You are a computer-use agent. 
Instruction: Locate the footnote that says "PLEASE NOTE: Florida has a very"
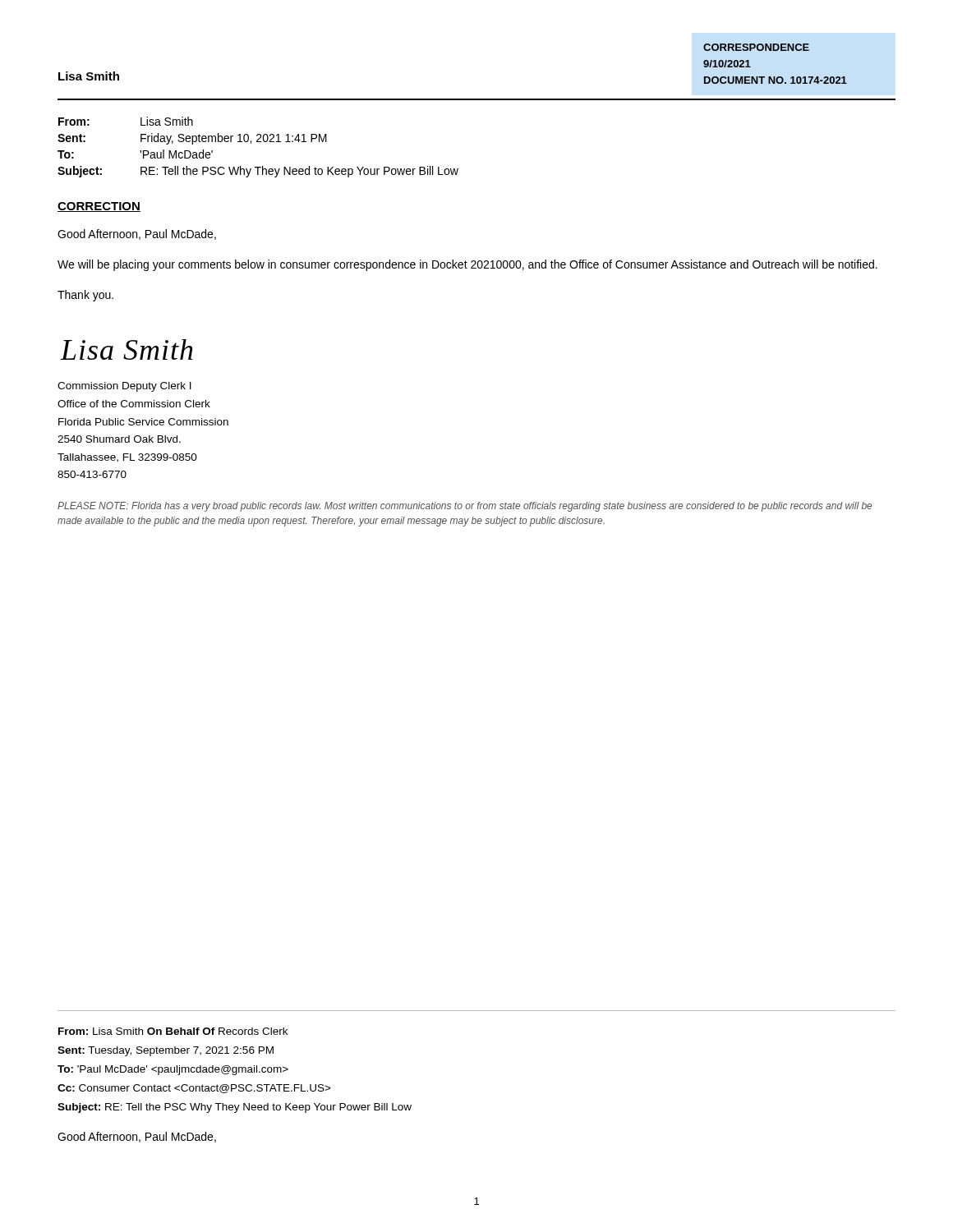[x=465, y=513]
